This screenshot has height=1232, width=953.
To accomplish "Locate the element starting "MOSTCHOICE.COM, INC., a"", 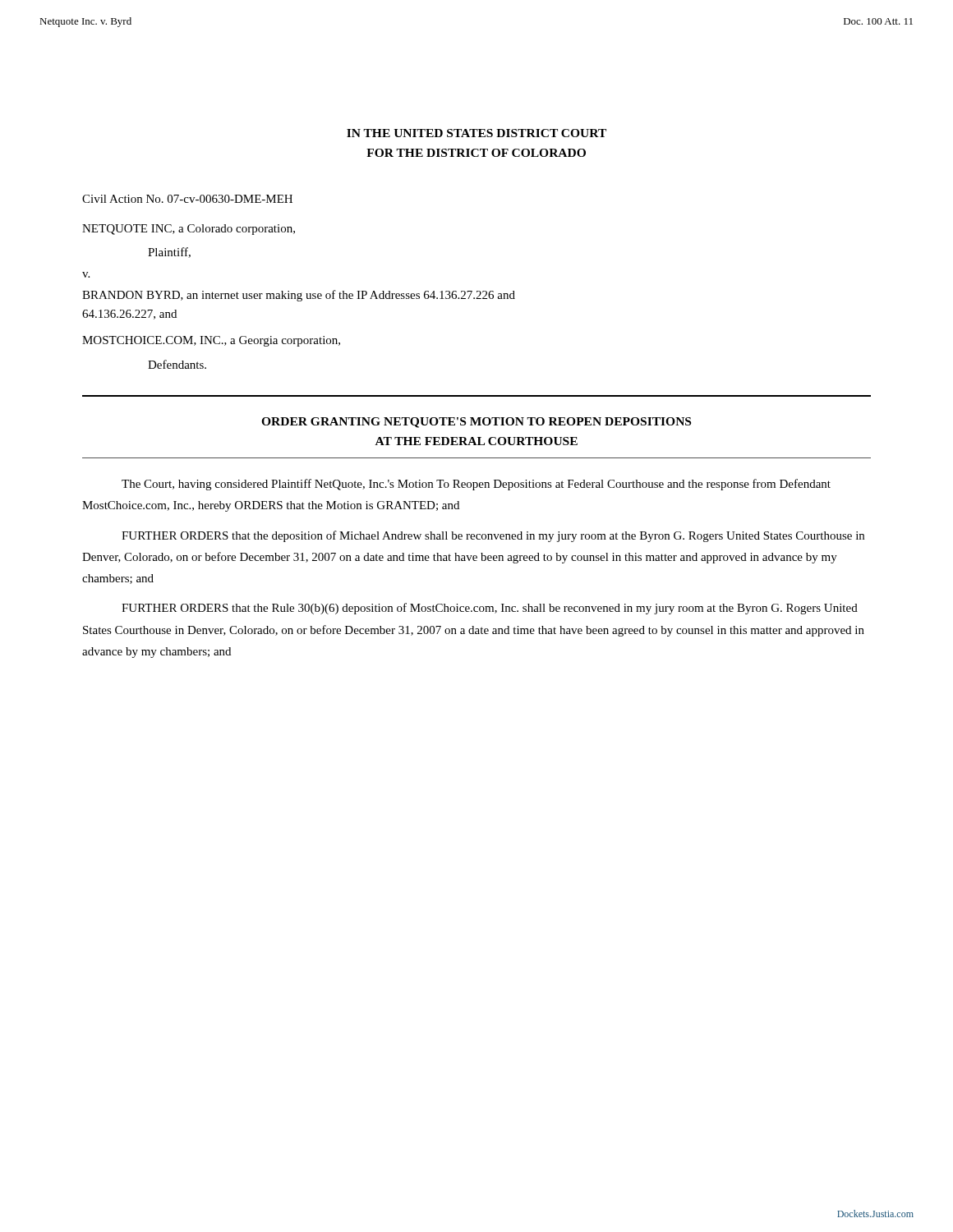I will click(x=212, y=340).
